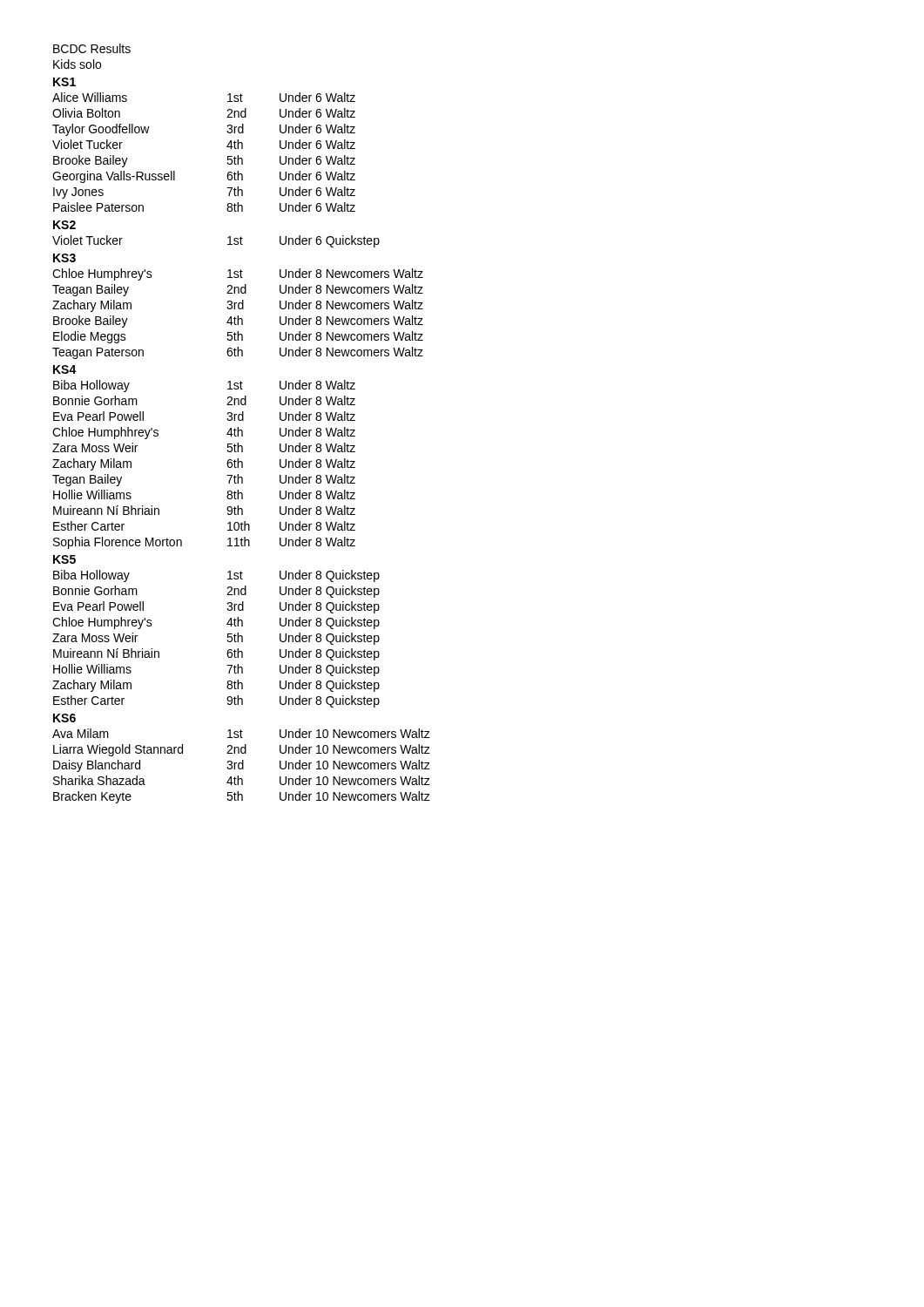Click on the passage starting "BCDC Results"
Screen dimensions: 1307x924
click(x=92, y=49)
